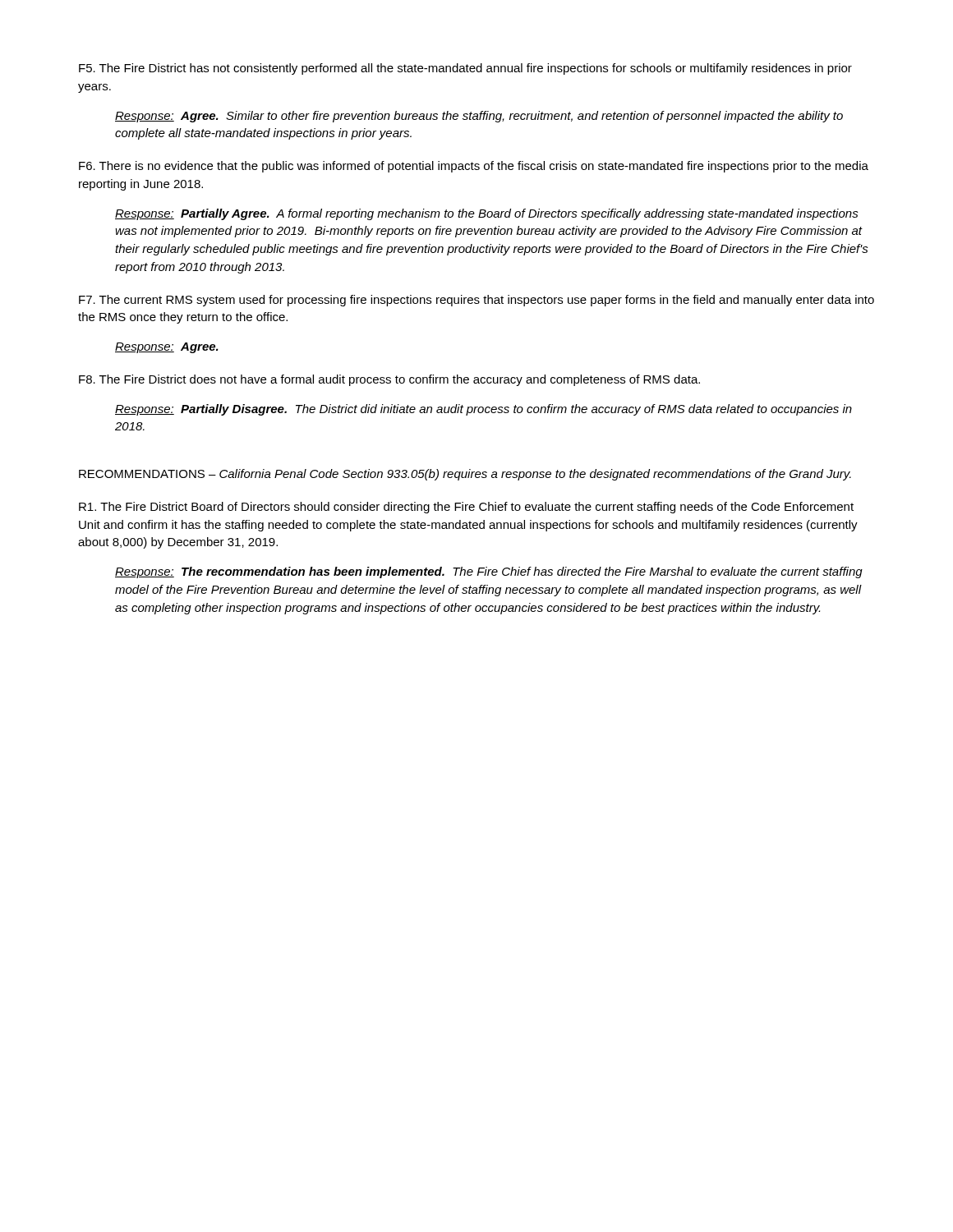Locate the text block with the text "RECOMMENDATIONS – California Penal Code"
The height and width of the screenshot is (1232, 953).
[465, 474]
